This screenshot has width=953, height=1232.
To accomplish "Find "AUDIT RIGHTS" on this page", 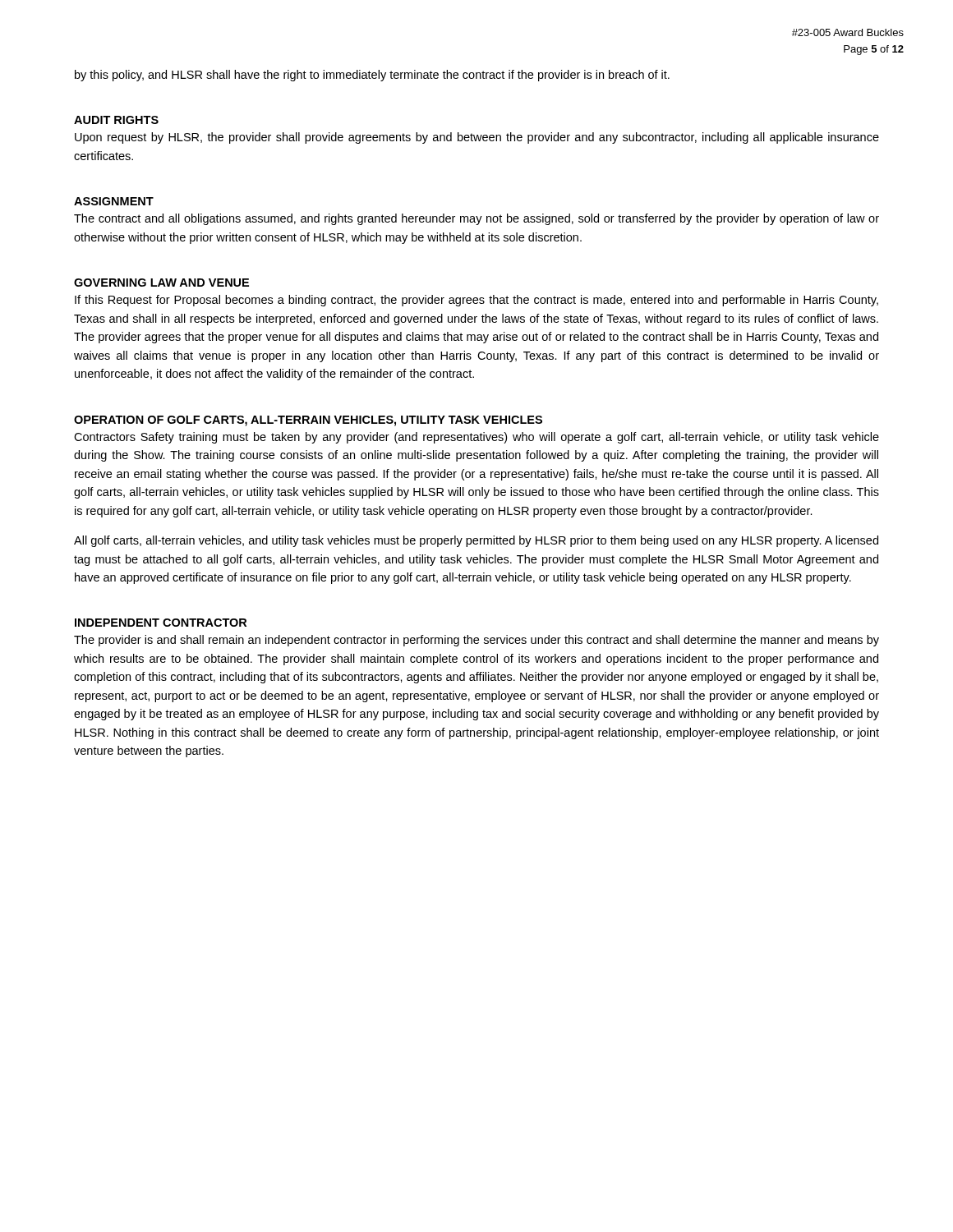I will tap(116, 120).
